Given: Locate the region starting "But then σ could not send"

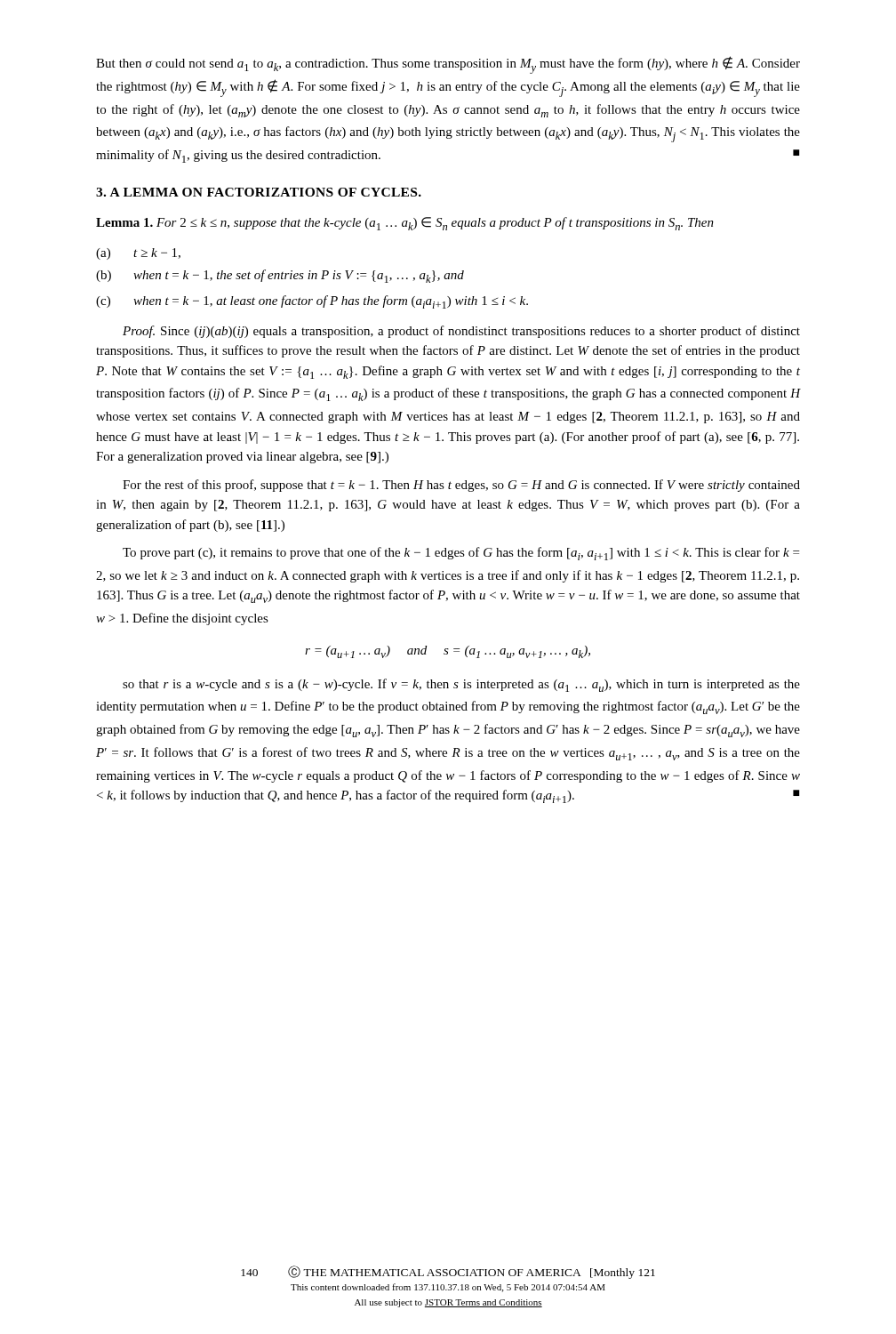Looking at the screenshot, I should pos(448,111).
